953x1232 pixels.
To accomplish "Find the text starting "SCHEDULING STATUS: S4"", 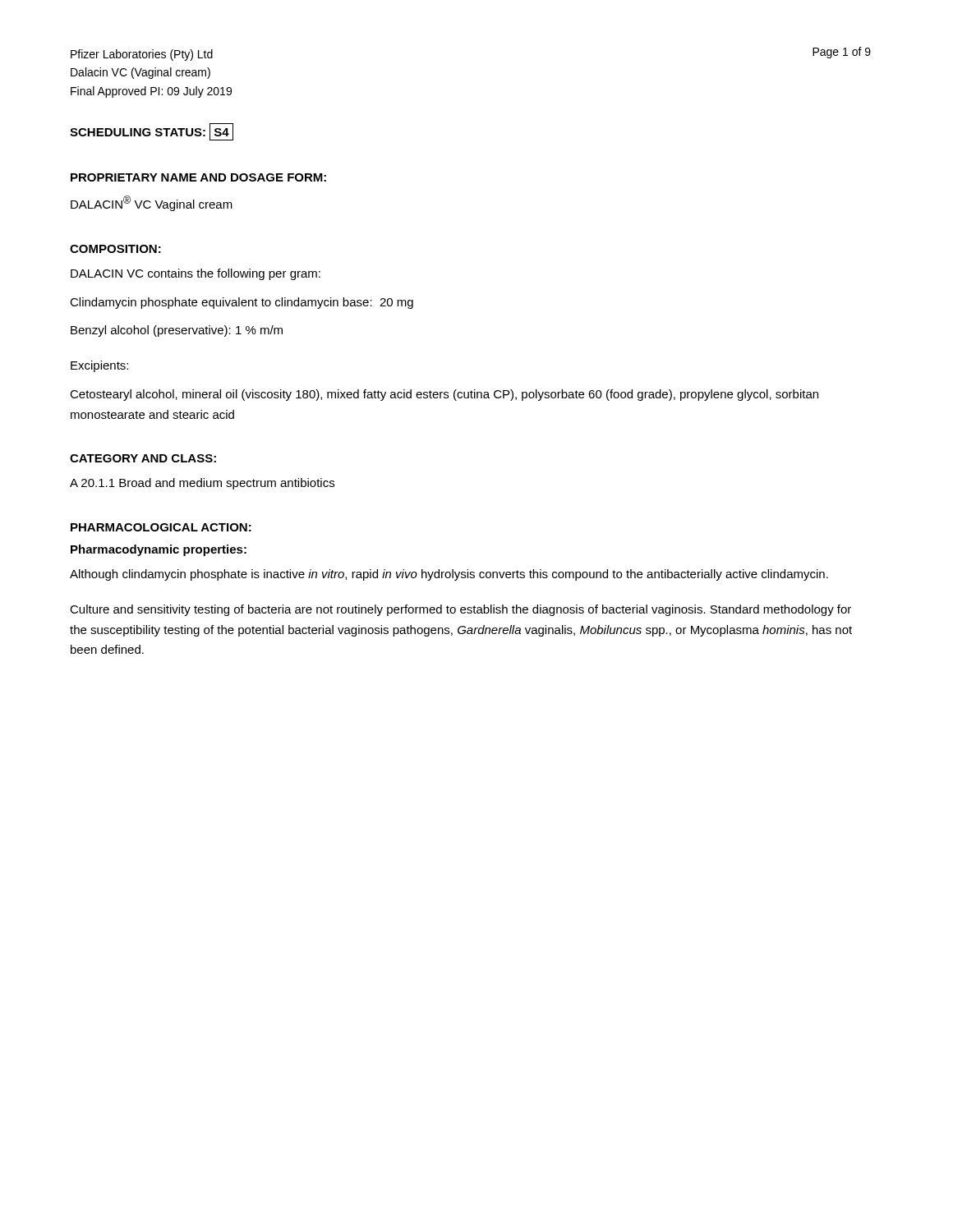I will (151, 132).
